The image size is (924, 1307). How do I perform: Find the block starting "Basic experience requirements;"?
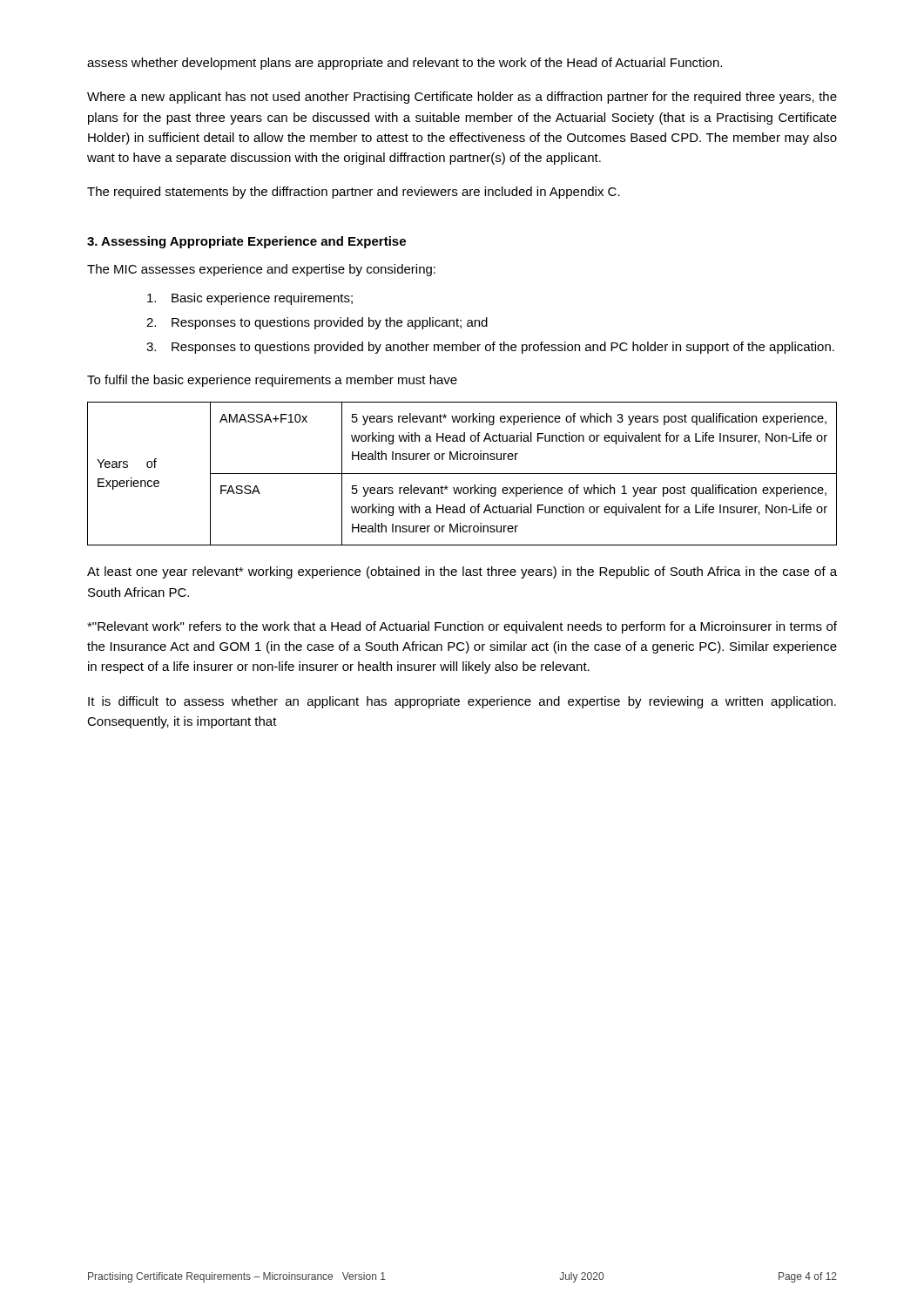point(238,297)
